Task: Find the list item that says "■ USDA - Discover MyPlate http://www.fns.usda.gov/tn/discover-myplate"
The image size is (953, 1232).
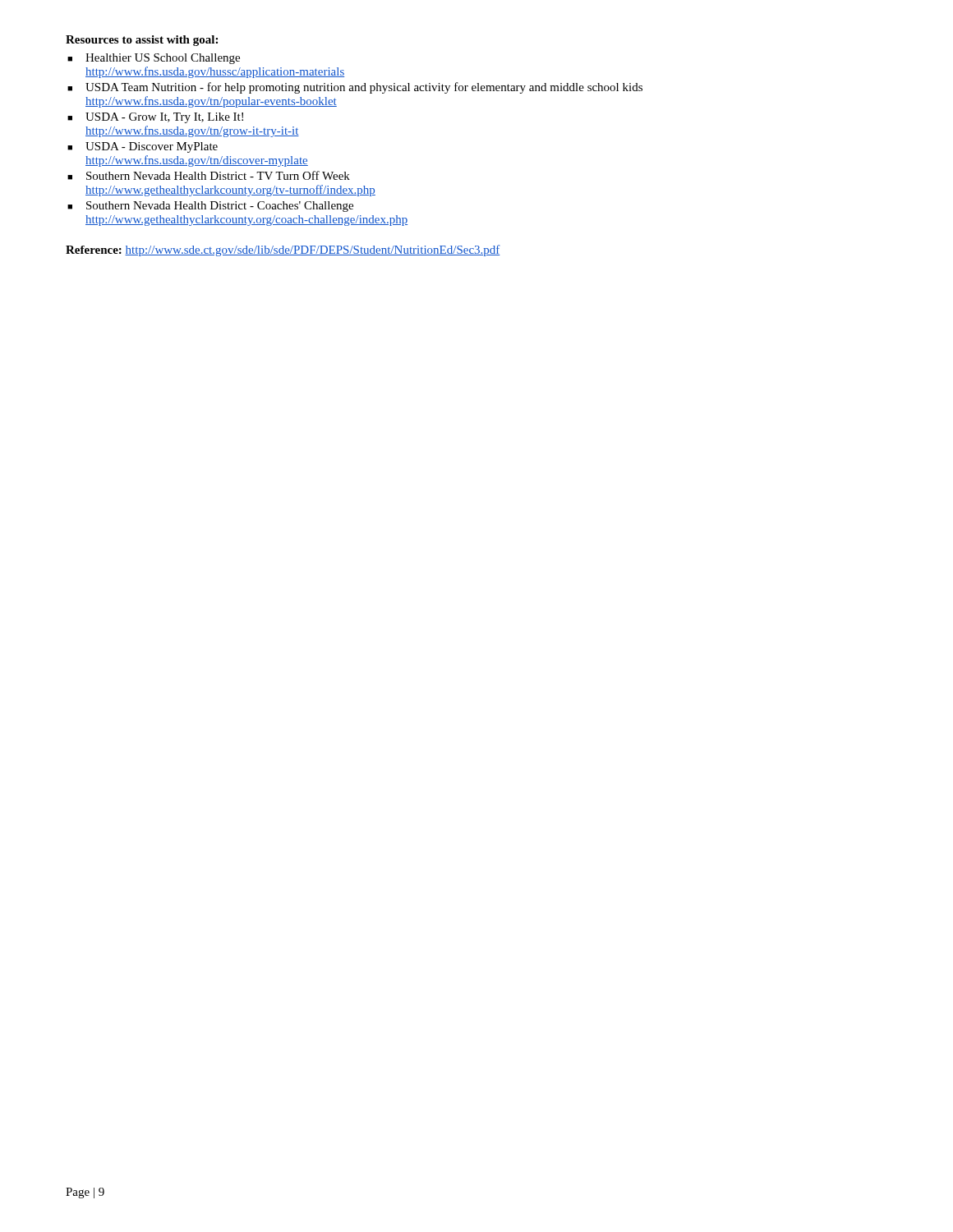Action: [x=187, y=154]
